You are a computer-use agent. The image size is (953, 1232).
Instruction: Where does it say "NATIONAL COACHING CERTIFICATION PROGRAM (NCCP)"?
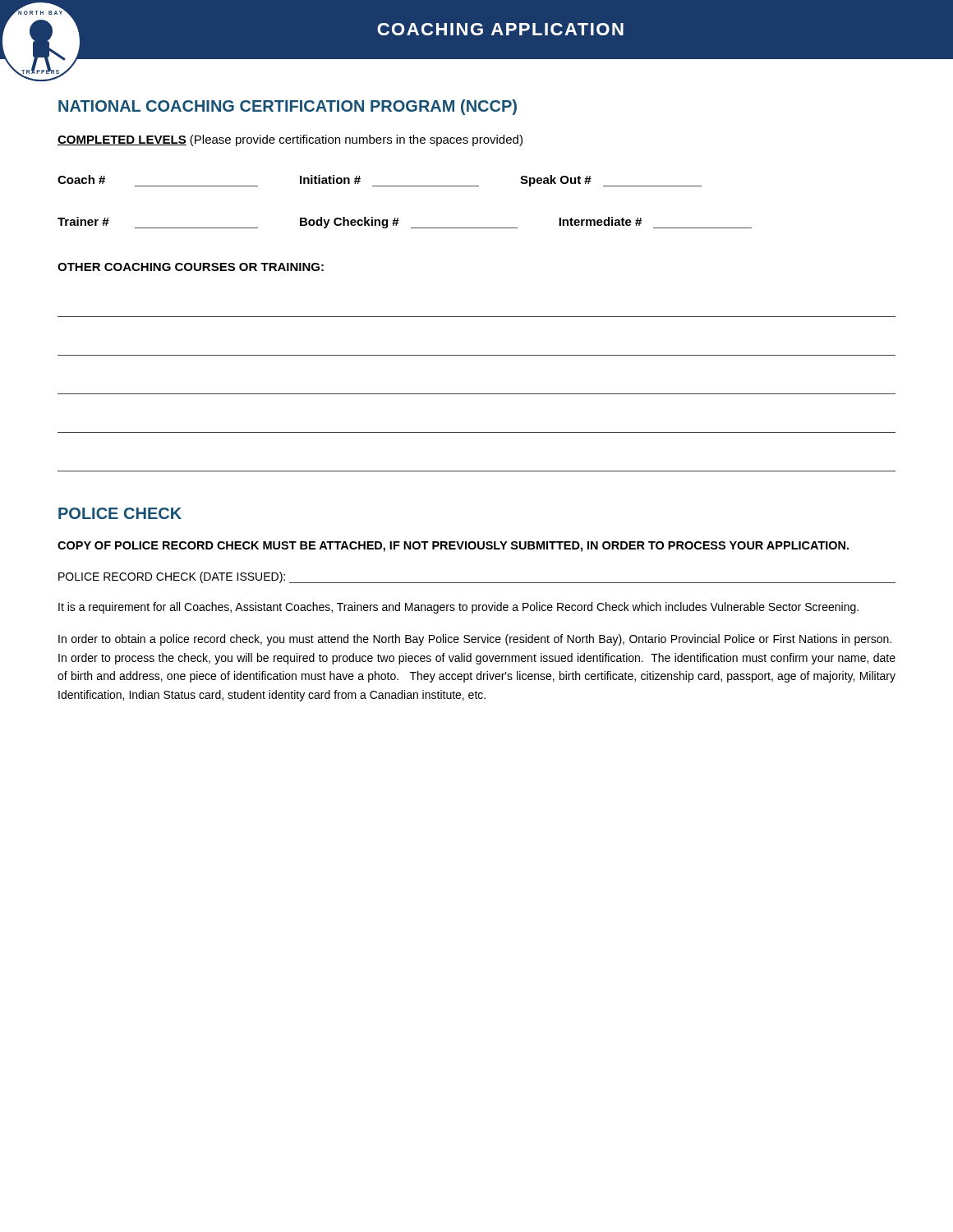tap(288, 106)
